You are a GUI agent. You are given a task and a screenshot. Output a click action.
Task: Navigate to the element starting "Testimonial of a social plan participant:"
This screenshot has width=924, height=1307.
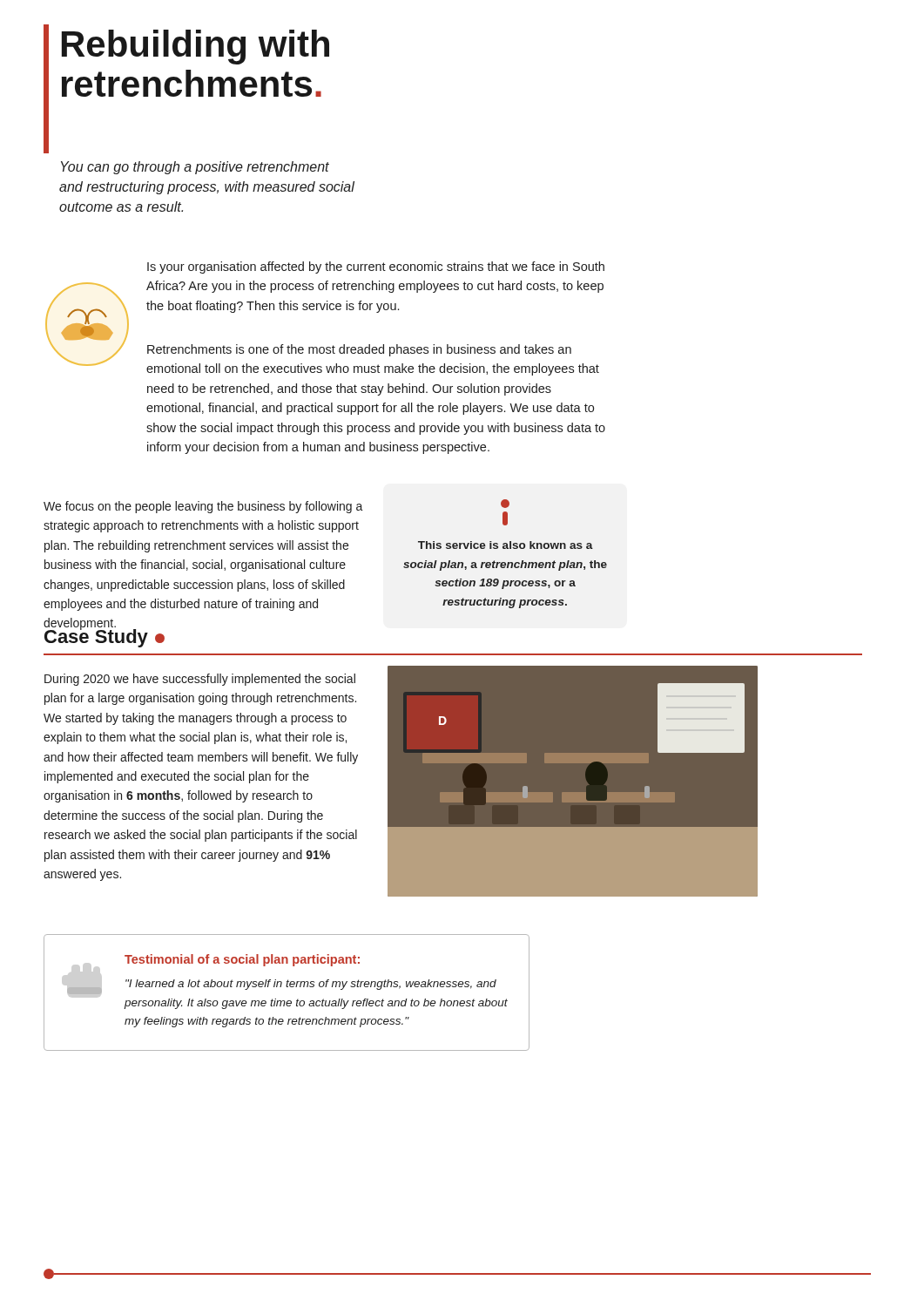(x=284, y=991)
